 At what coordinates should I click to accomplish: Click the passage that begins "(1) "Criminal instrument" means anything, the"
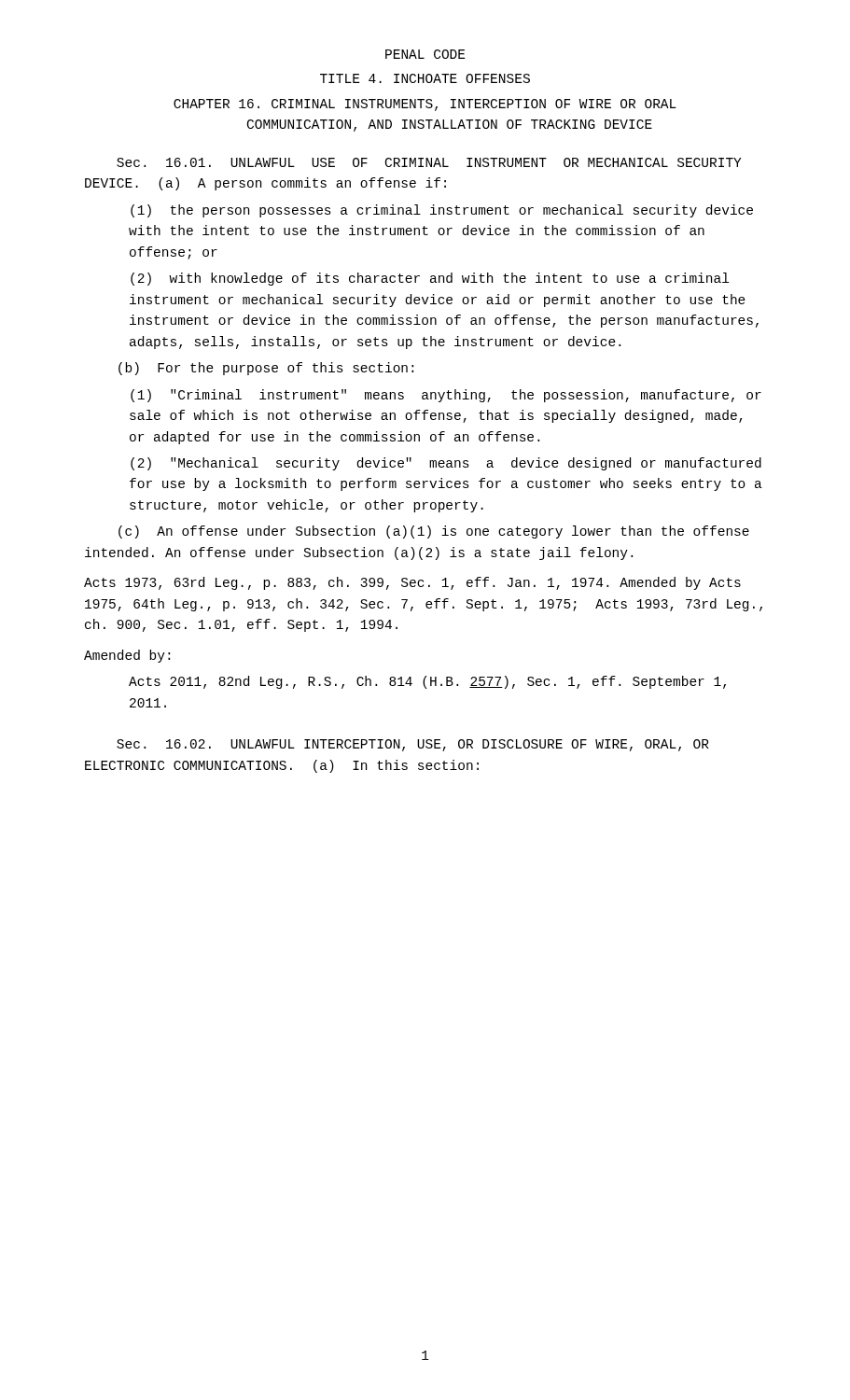[x=445, y=416]
